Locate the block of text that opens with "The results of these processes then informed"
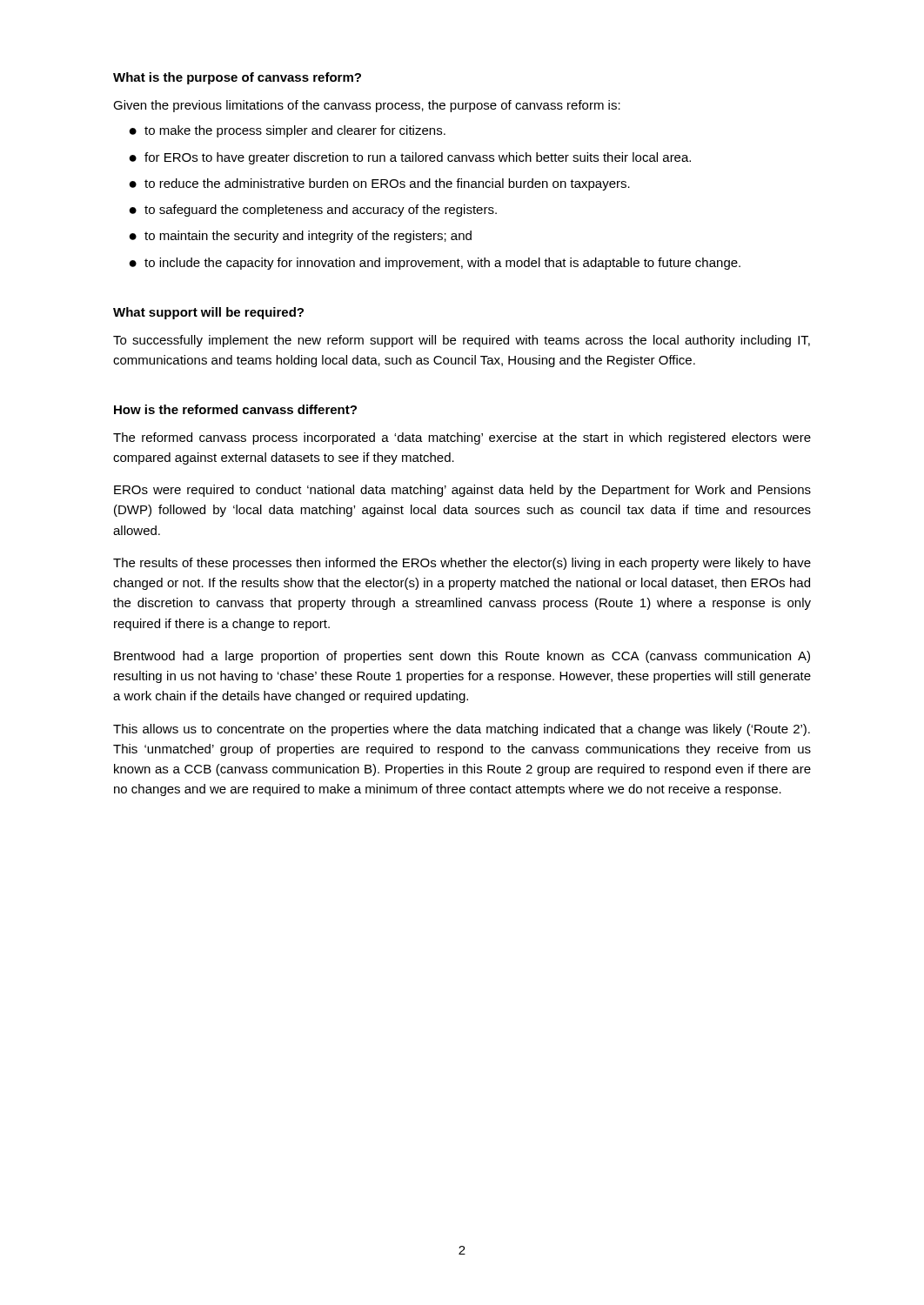Viewport: 924px width, 1305px height. coord(462,593)
